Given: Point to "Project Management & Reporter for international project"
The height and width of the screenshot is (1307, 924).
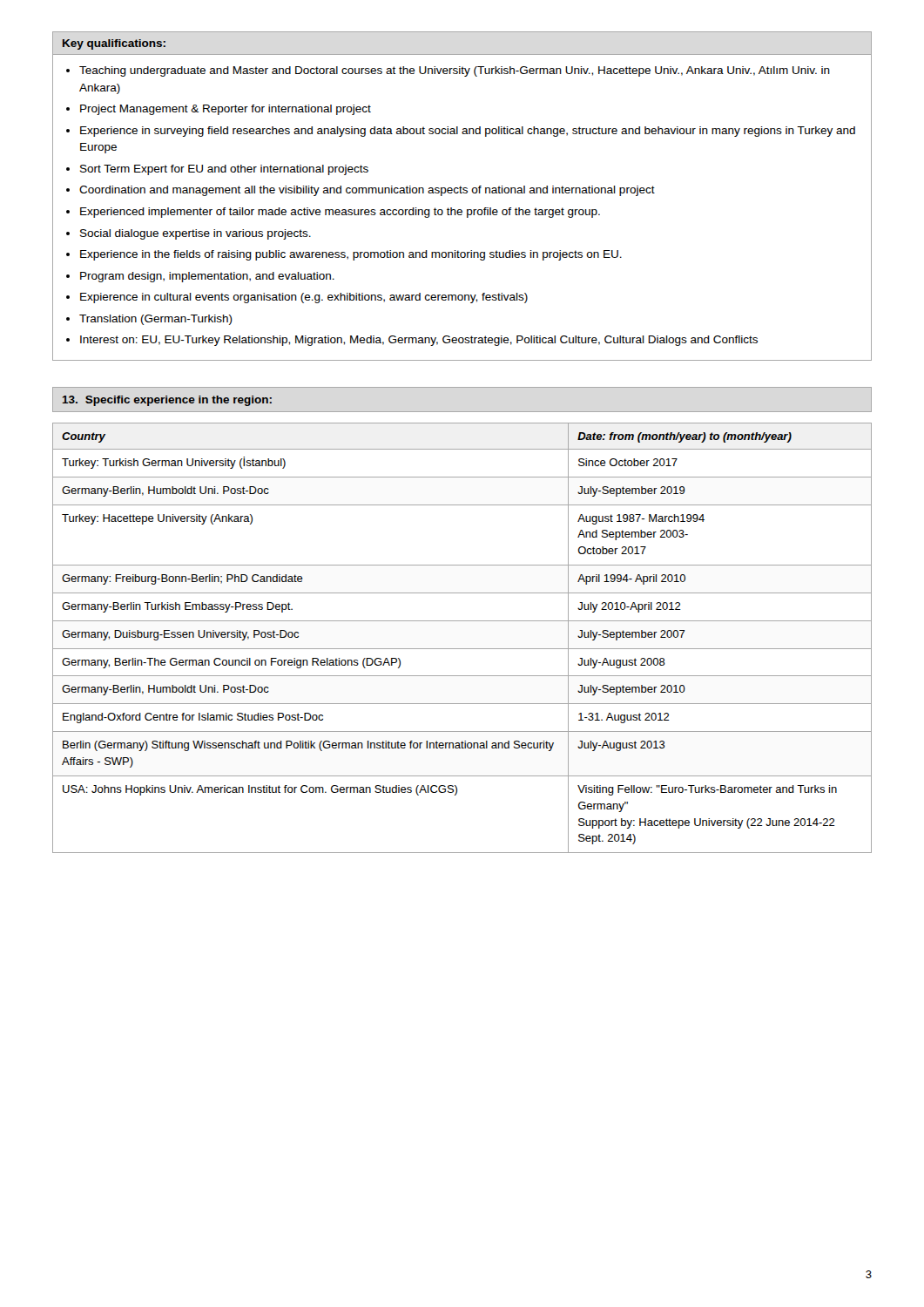Looking at the screenshot, I should [x=225, y=109].
